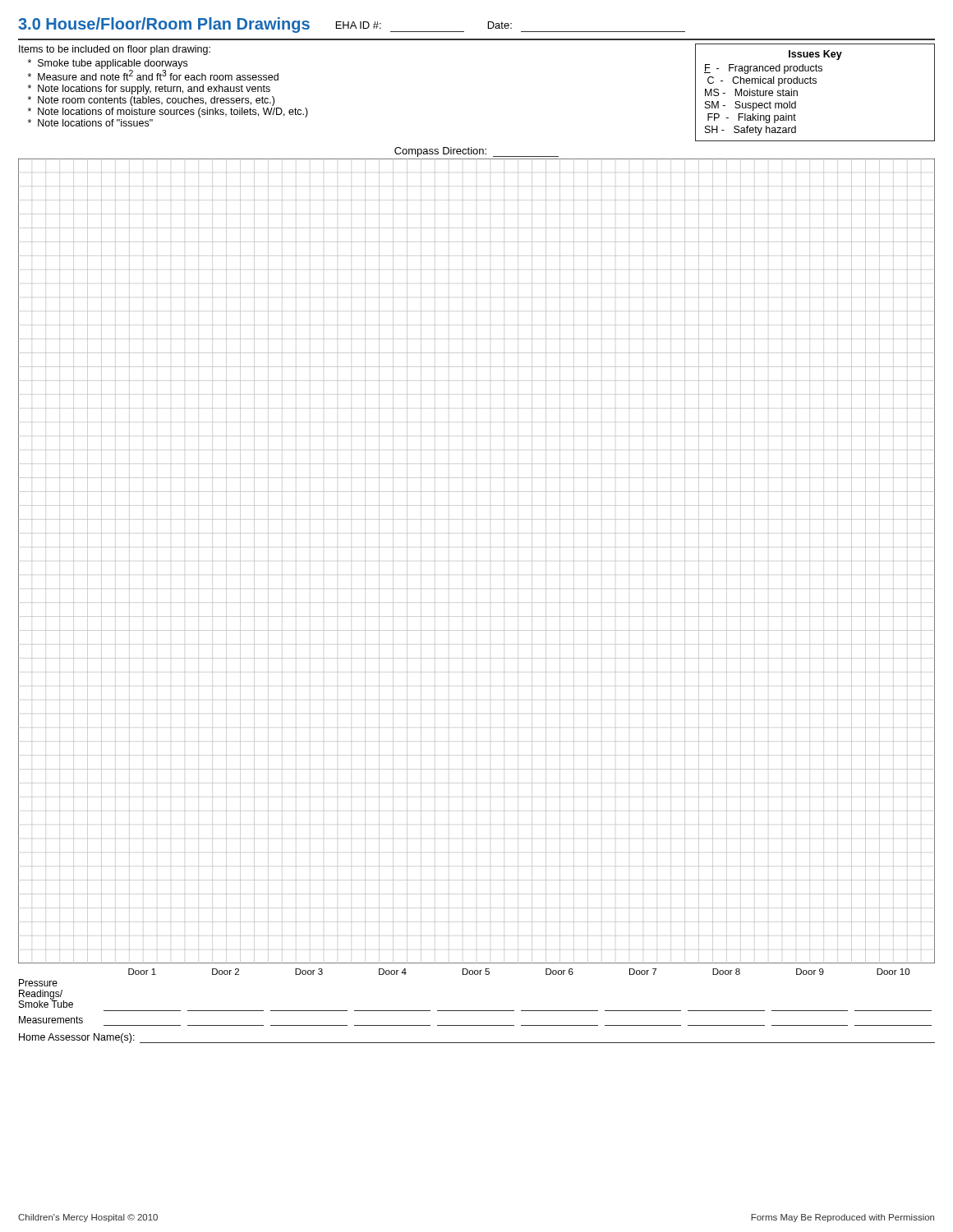The width and height of the screenshot is (953, 1232).
Task: Point to the text starting "Compass Direction:"
Action: [476, 151]
